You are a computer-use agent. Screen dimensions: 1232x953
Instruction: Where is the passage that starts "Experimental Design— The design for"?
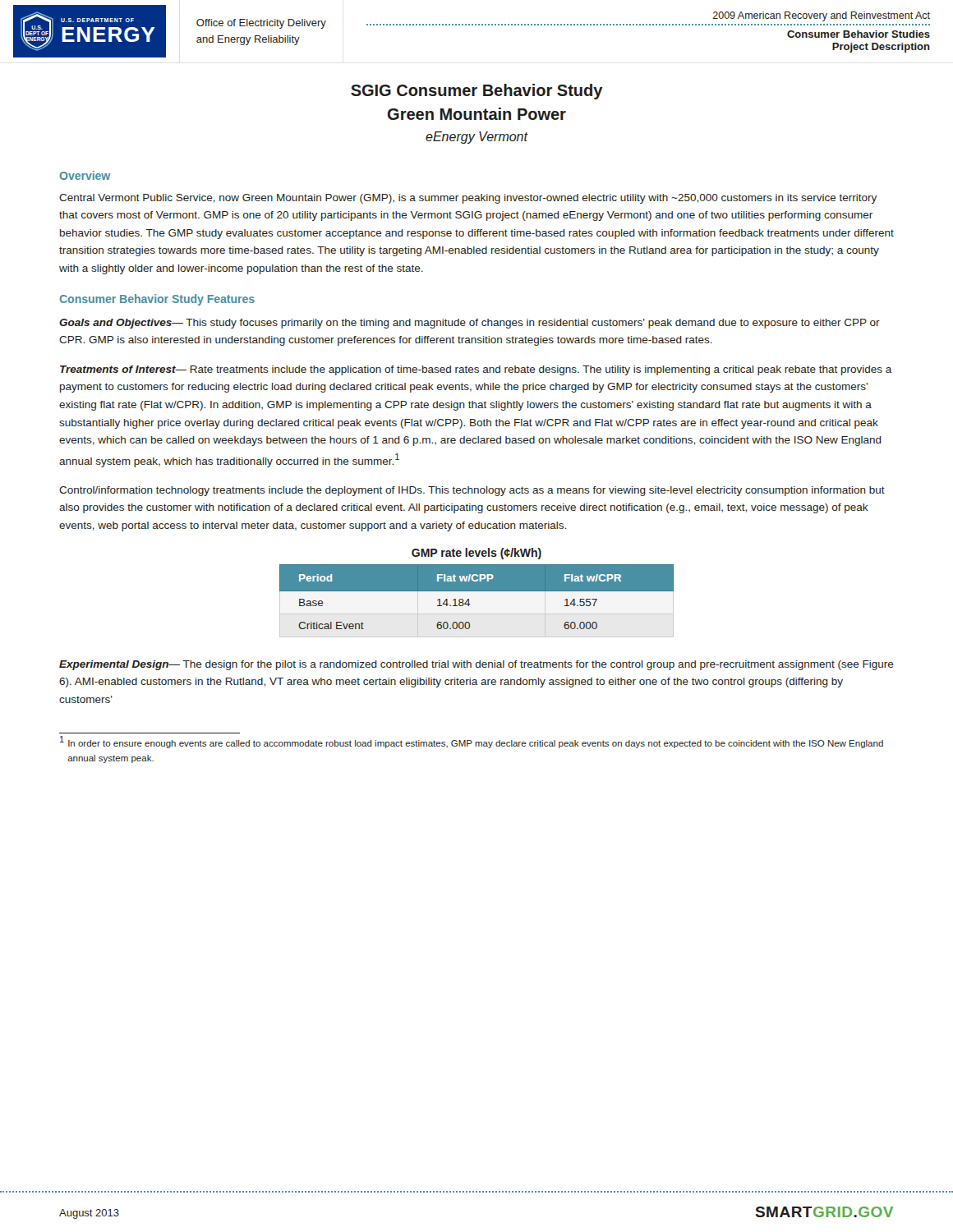[476, 681]
